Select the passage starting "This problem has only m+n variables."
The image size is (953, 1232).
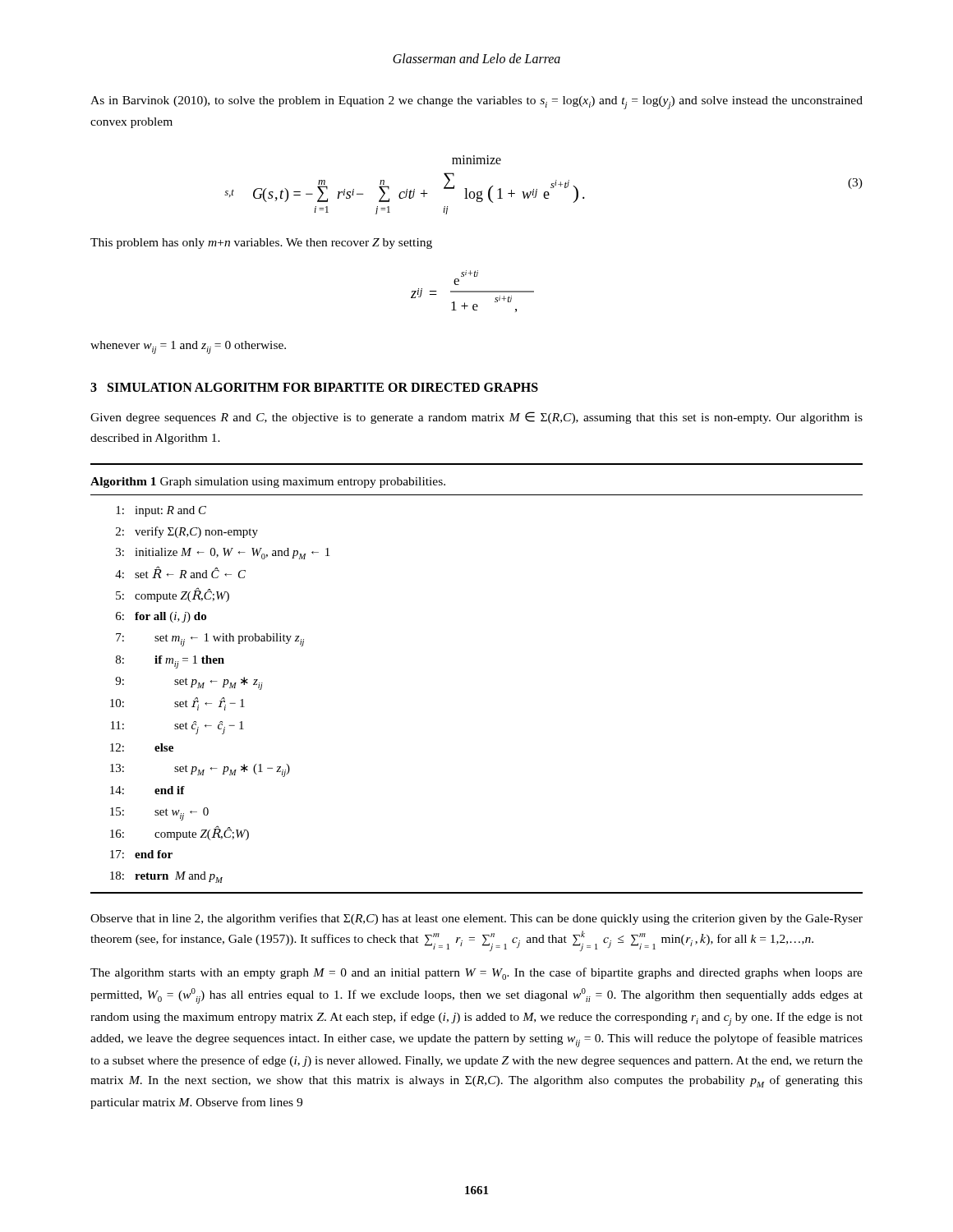click(261, 242)
